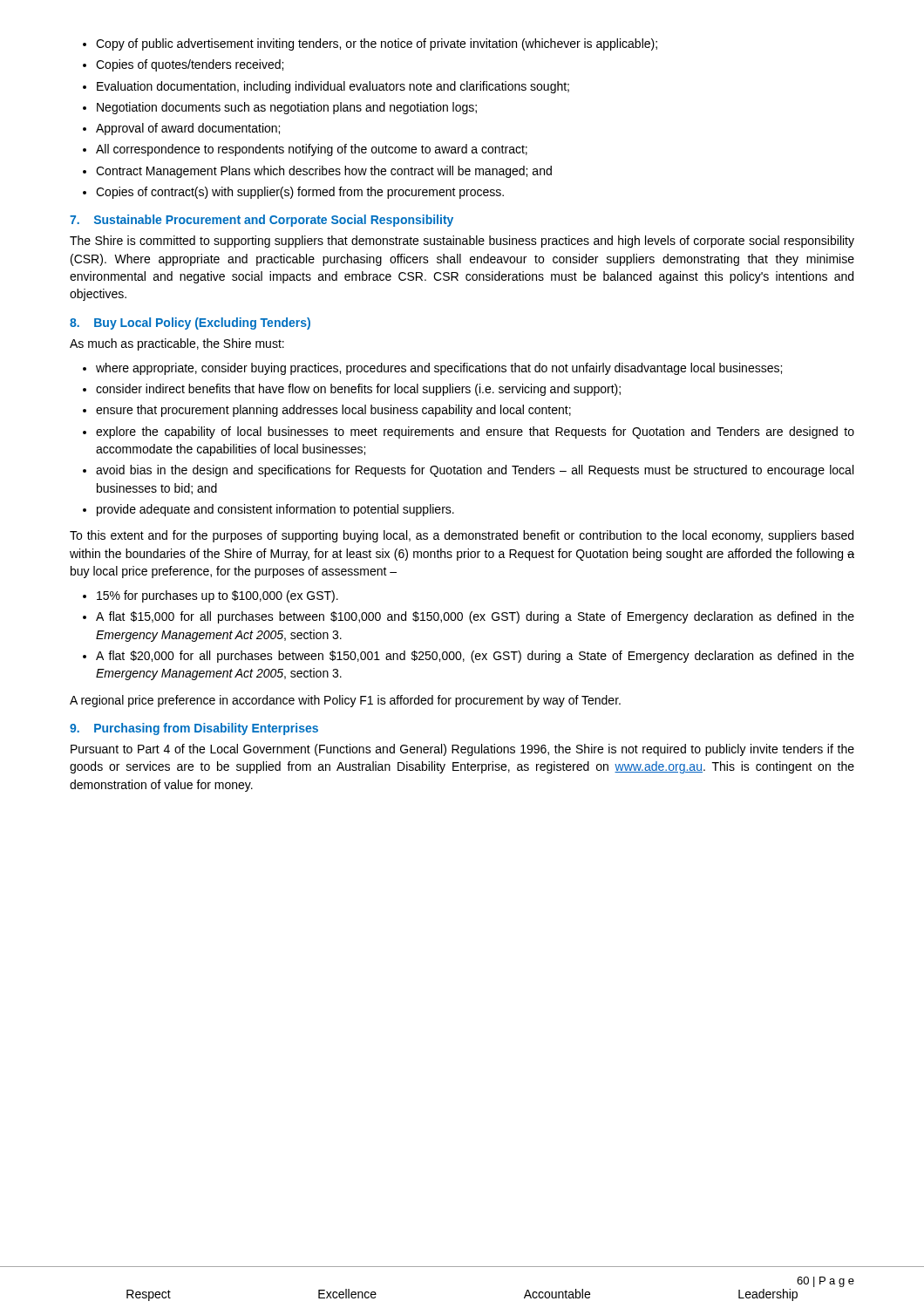Click on the list item with the text "Copy of public advertisement inviting tenders, or the"

point(462,118)
